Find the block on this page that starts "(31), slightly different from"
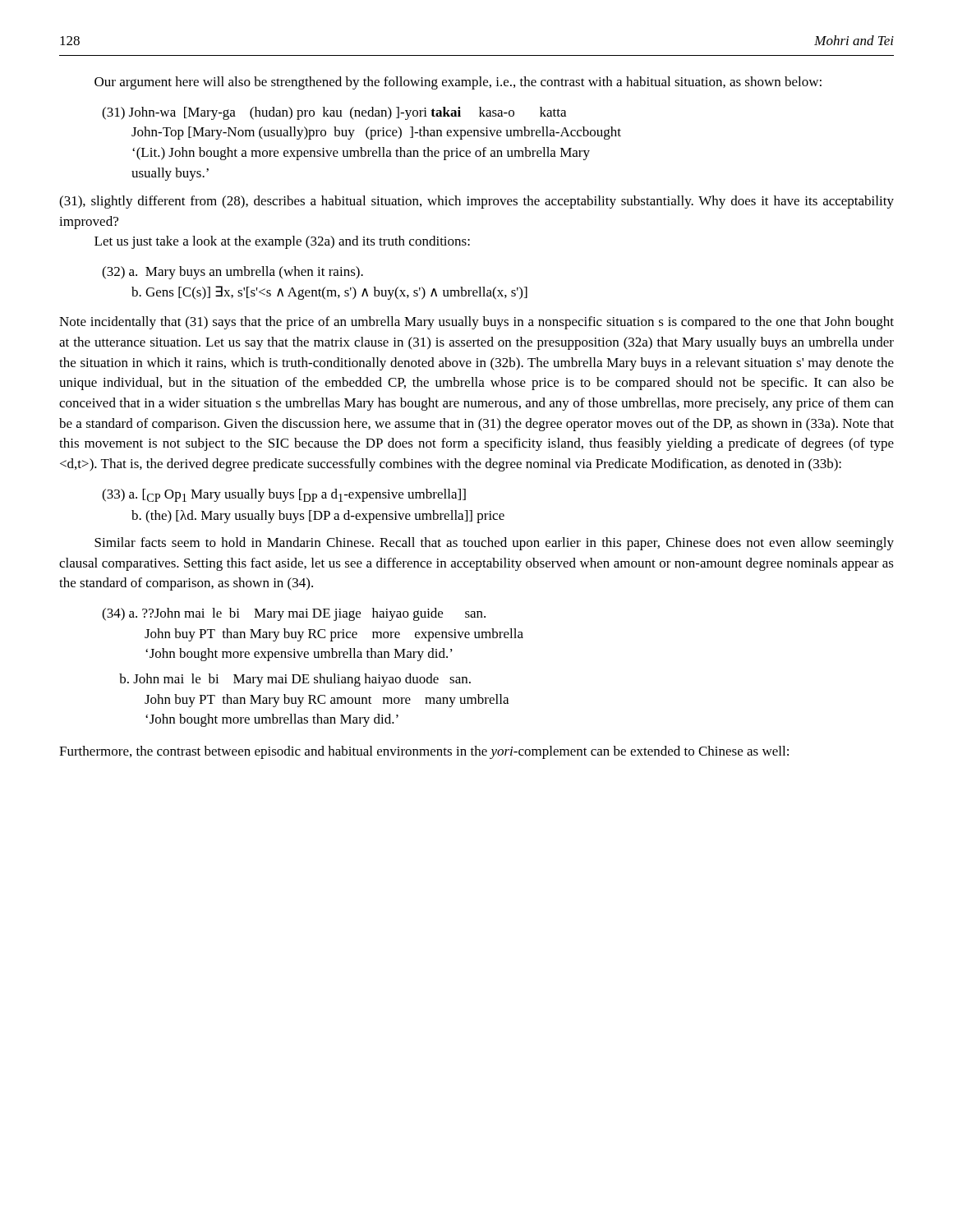Screen dimensions: 1232x953 point(476,211)
